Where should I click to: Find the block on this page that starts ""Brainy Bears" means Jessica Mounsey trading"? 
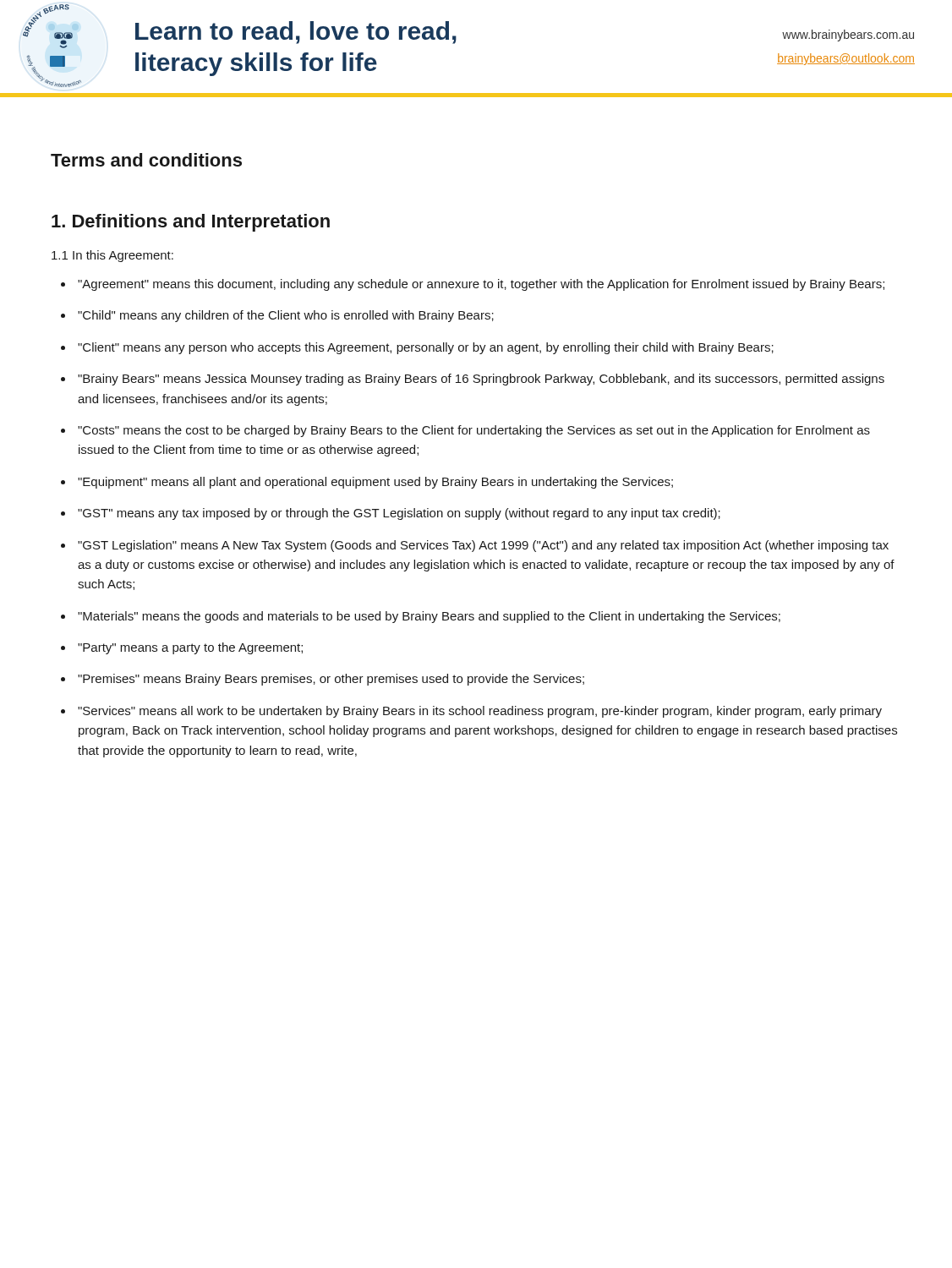(481, 388)
